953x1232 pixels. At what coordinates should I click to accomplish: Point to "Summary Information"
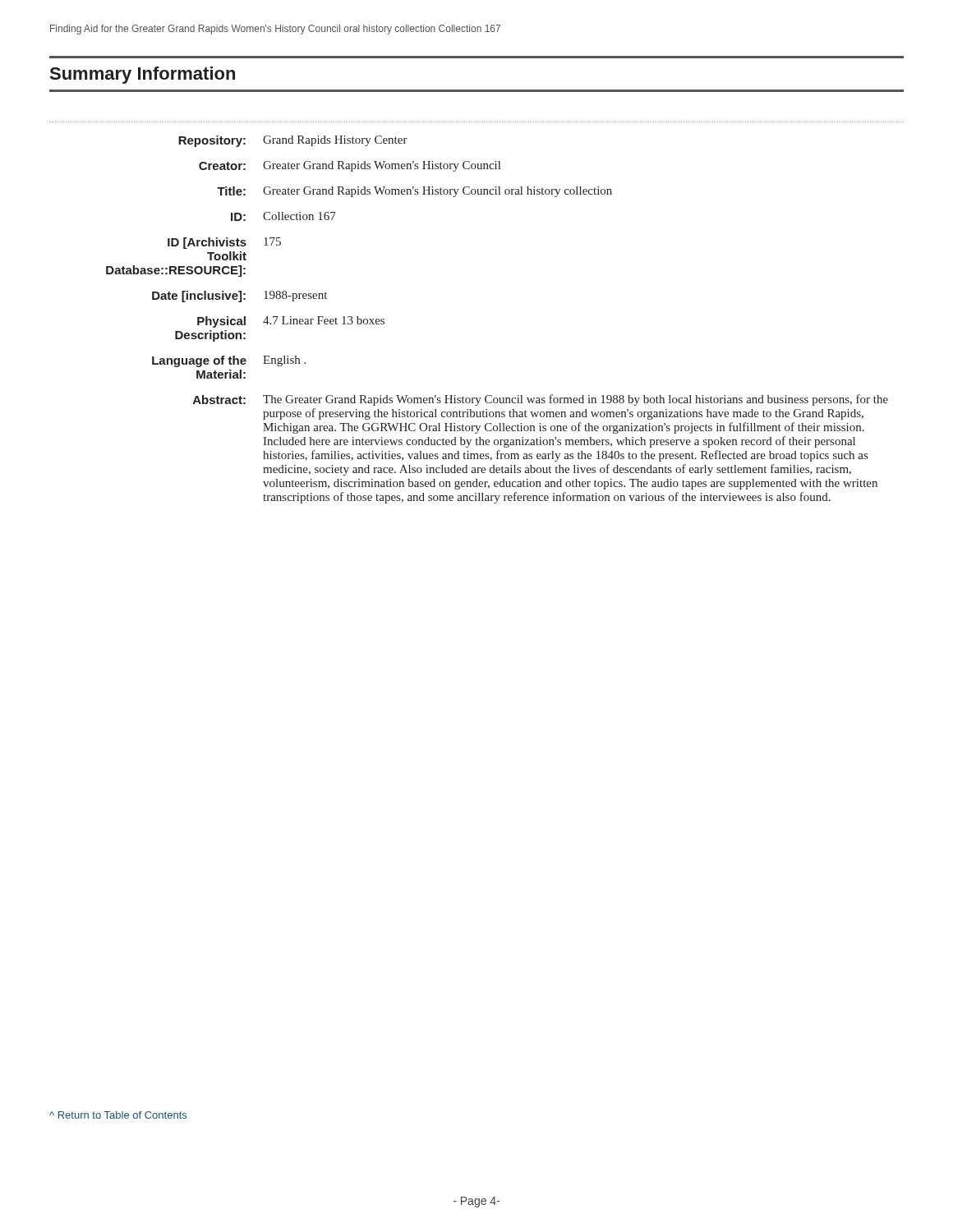click(x=143, y=75)
